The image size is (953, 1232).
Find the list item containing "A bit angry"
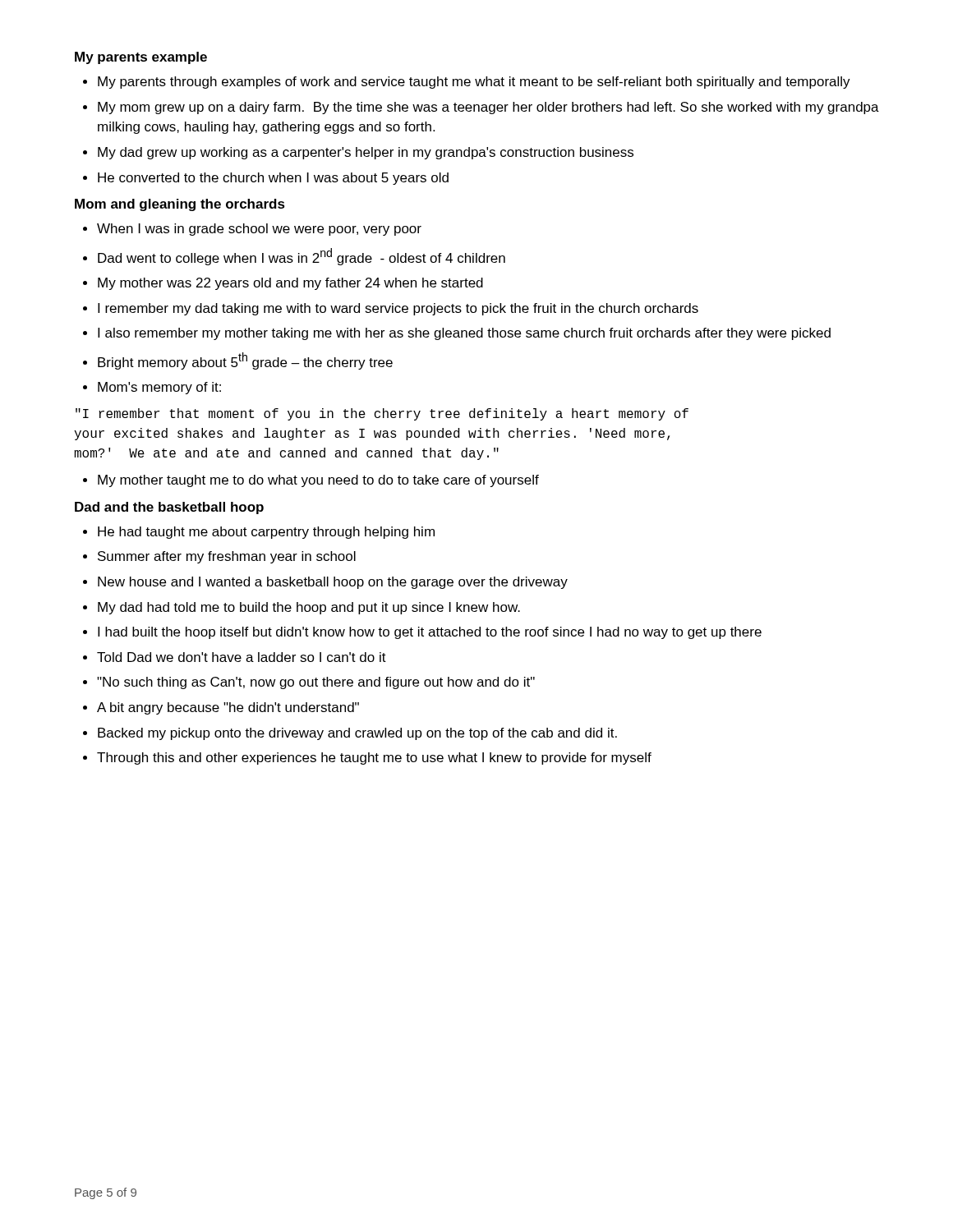(228, 708)
